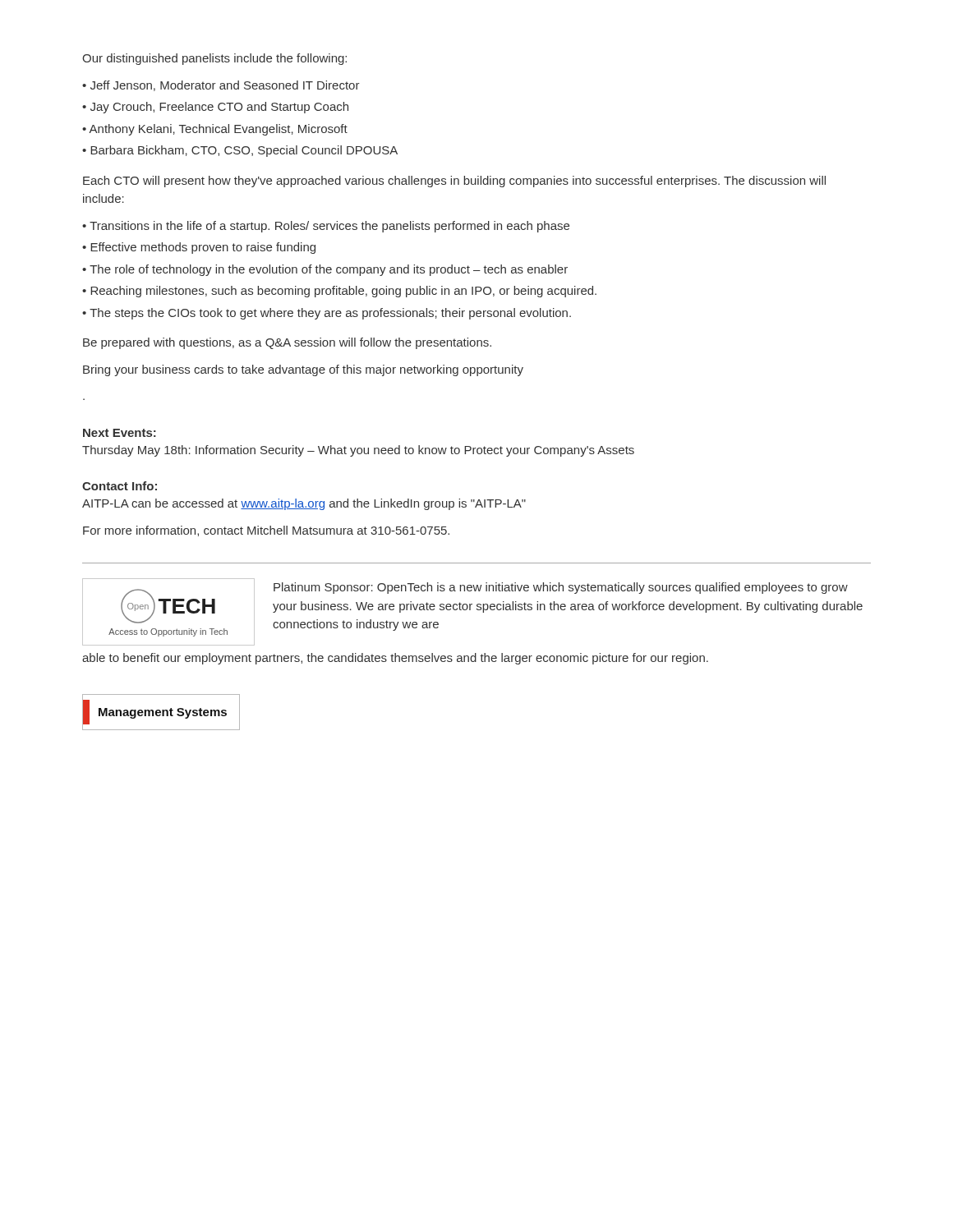
Task: Click on the list item containing "• Effective methods proven to raise funding"
Action: tap(199, 247)
